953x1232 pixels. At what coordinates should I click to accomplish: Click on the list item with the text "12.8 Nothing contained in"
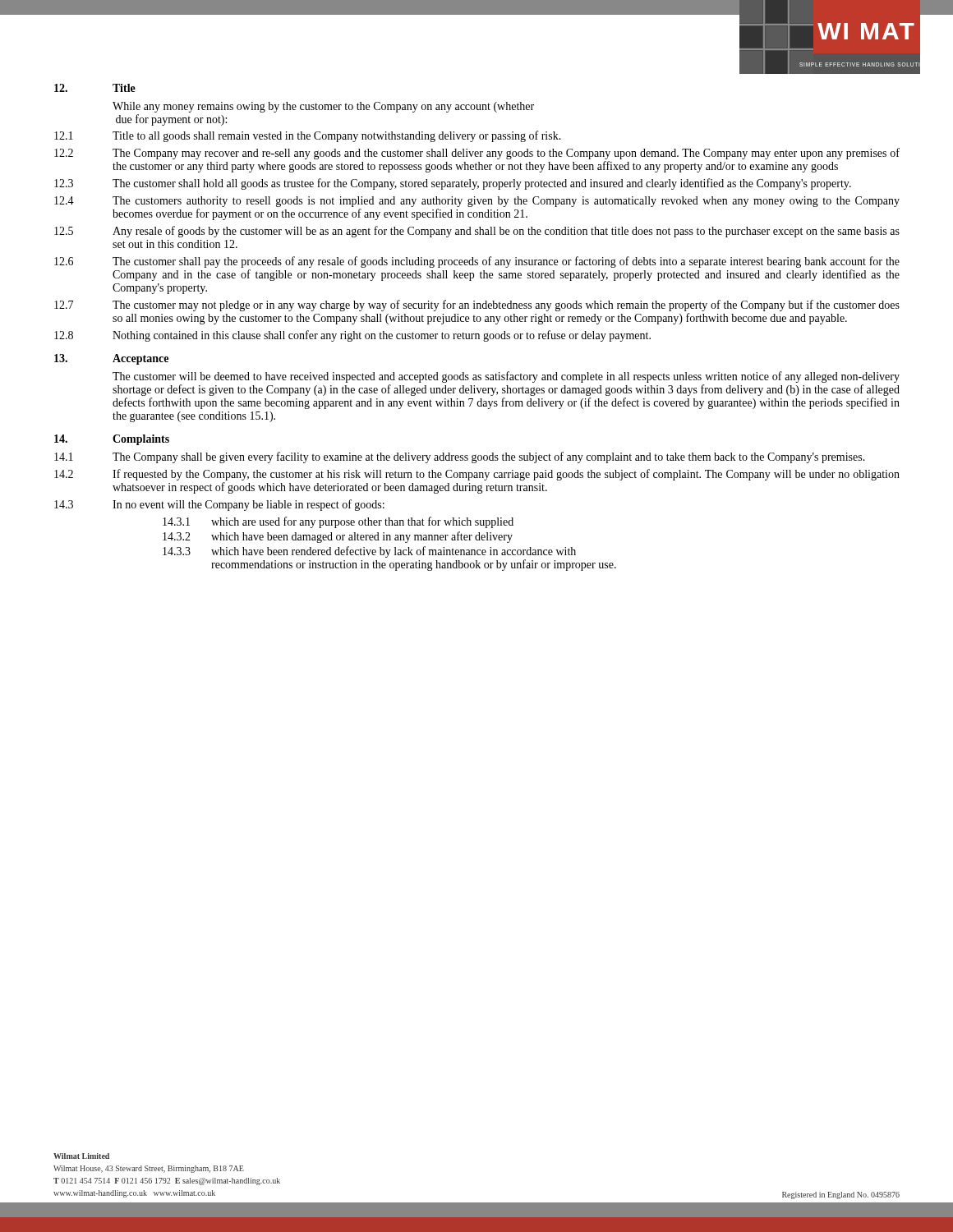[476, 336]
